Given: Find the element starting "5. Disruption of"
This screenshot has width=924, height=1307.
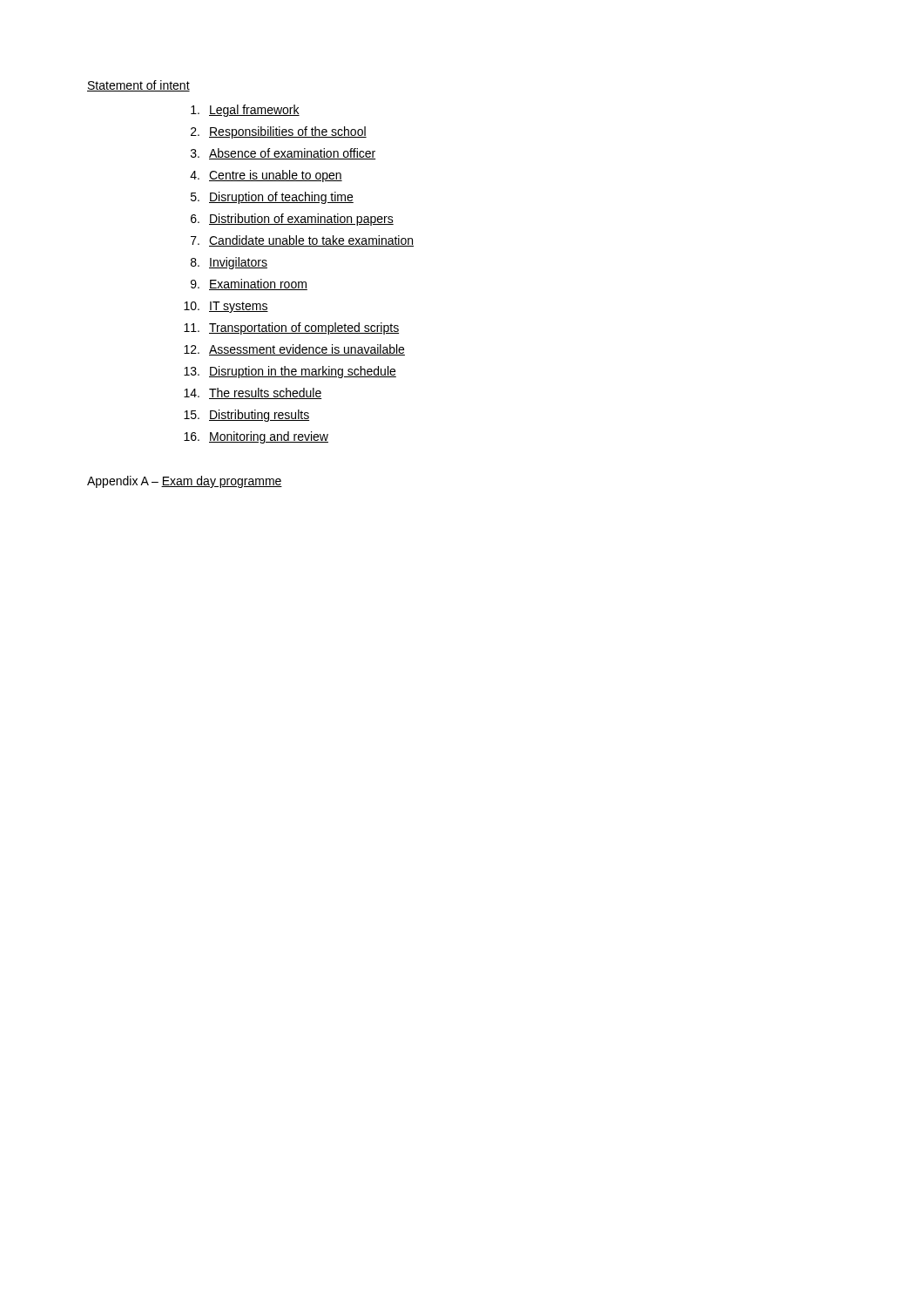Looking at the screenshot, I should point(264,197).
